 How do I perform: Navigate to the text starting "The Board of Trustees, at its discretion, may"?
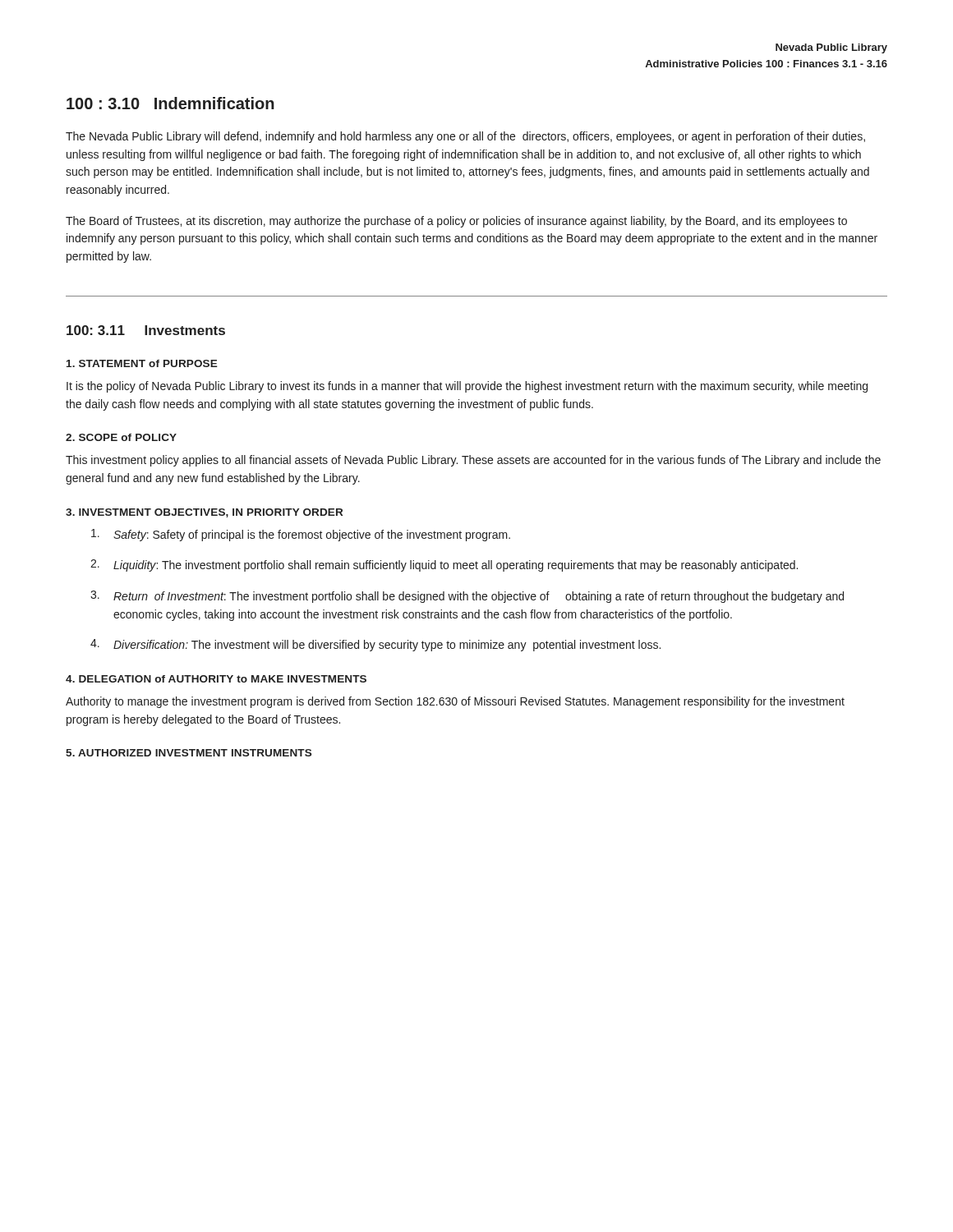[x=472, y=239]
